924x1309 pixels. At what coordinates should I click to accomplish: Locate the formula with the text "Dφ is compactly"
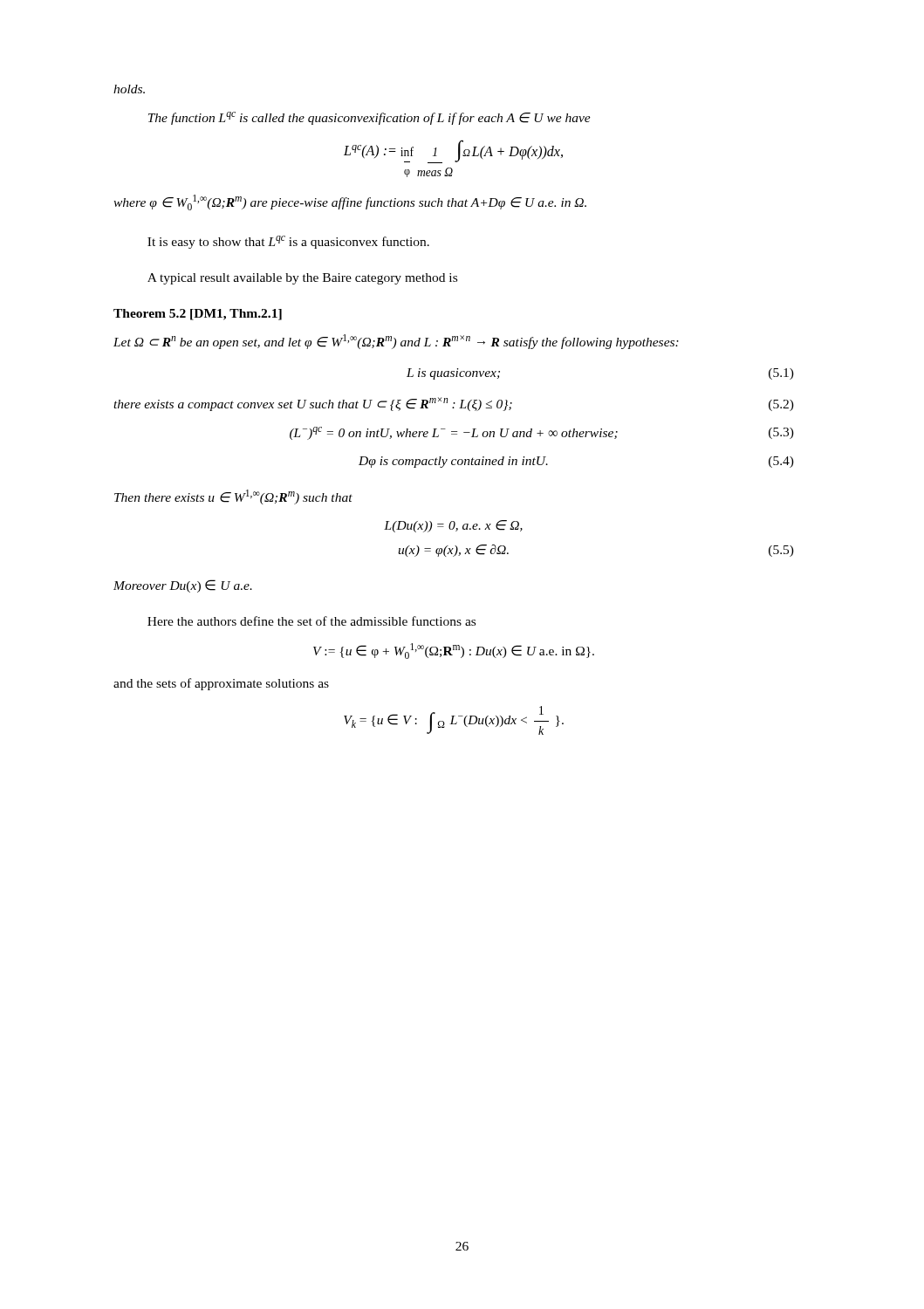pos(454,461)
